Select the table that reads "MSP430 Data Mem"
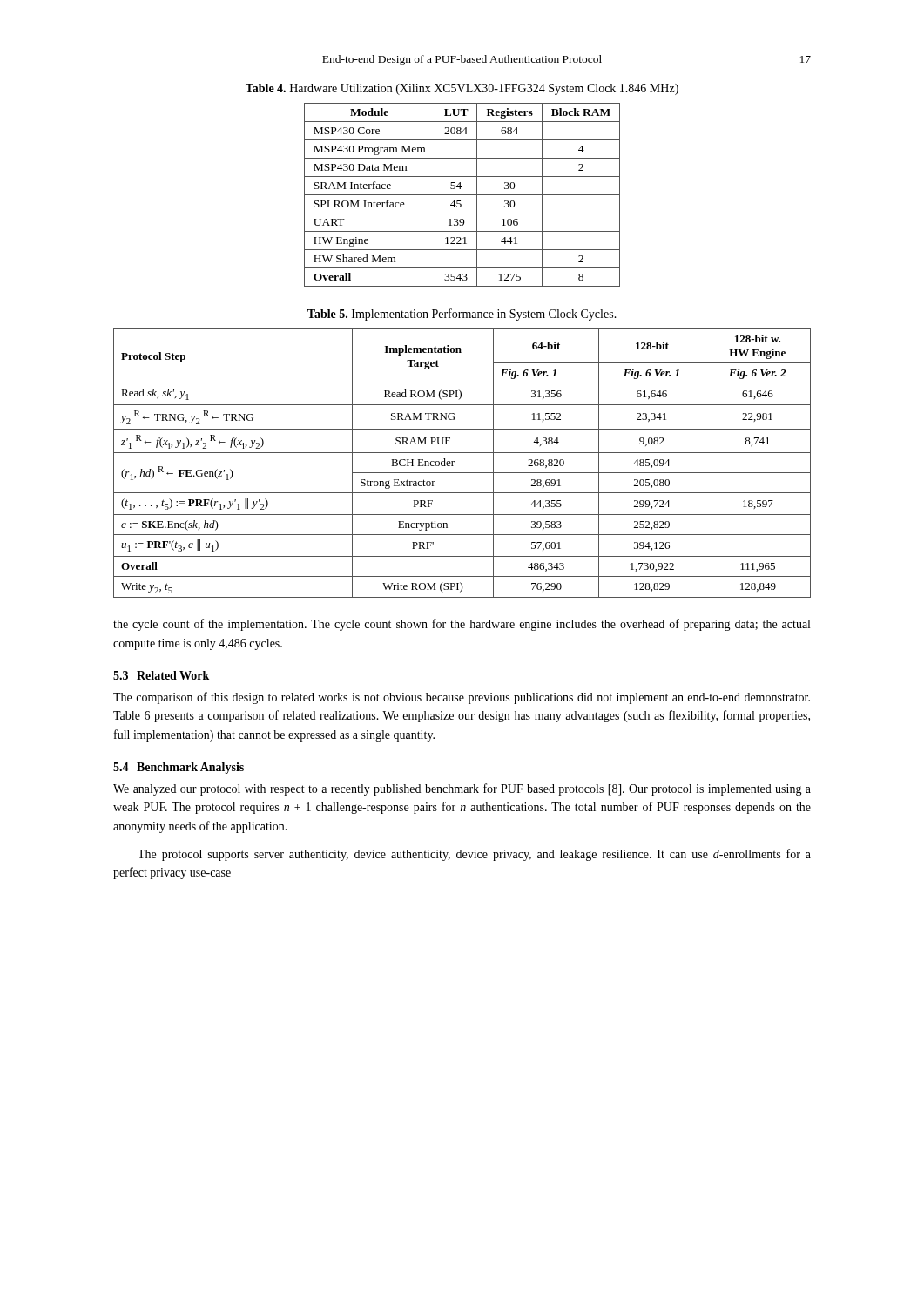The height and width of the screenshot is (1307, 924). click(462, 195)
